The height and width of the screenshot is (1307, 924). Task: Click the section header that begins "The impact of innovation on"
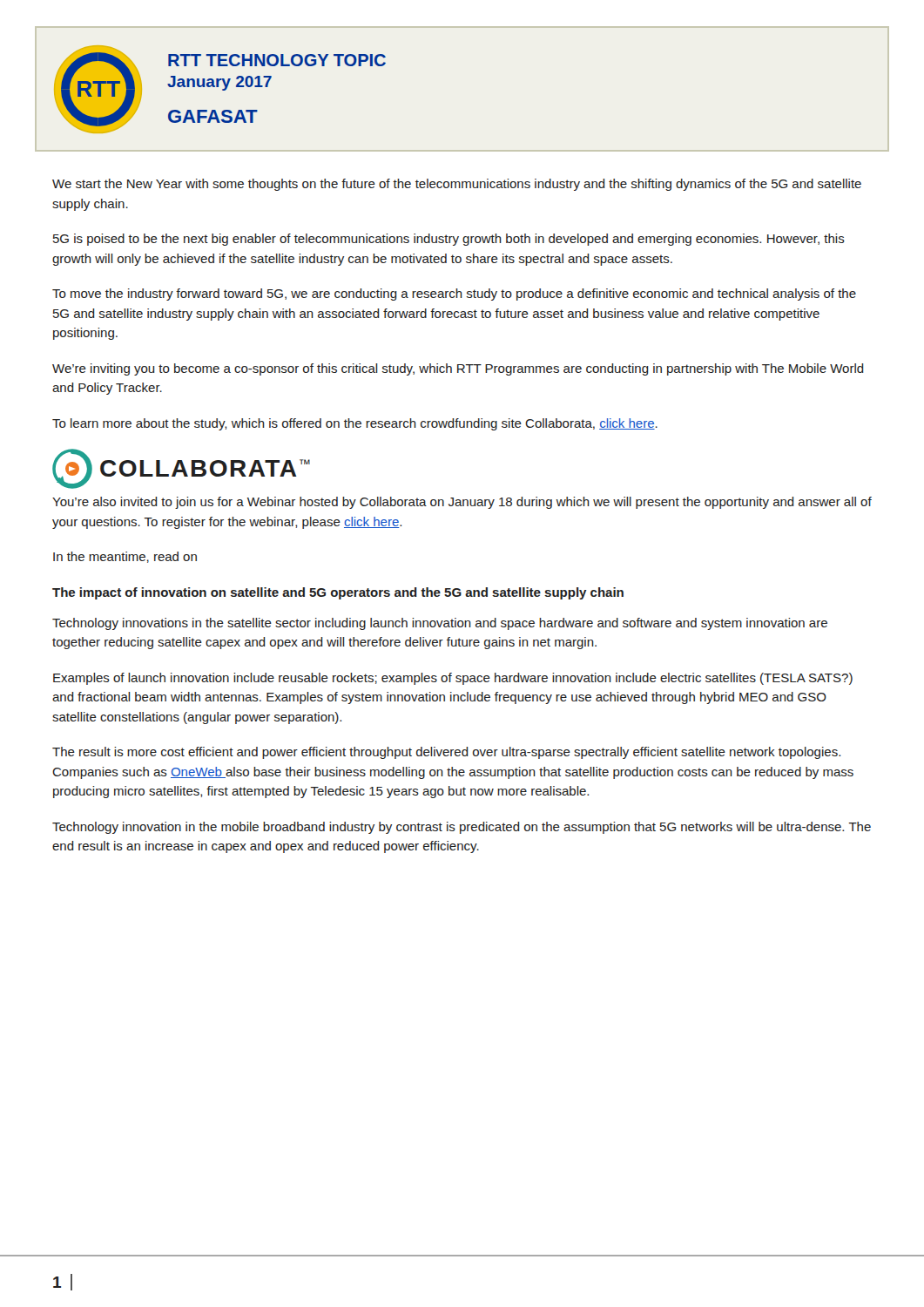click(x=338, y=592)
